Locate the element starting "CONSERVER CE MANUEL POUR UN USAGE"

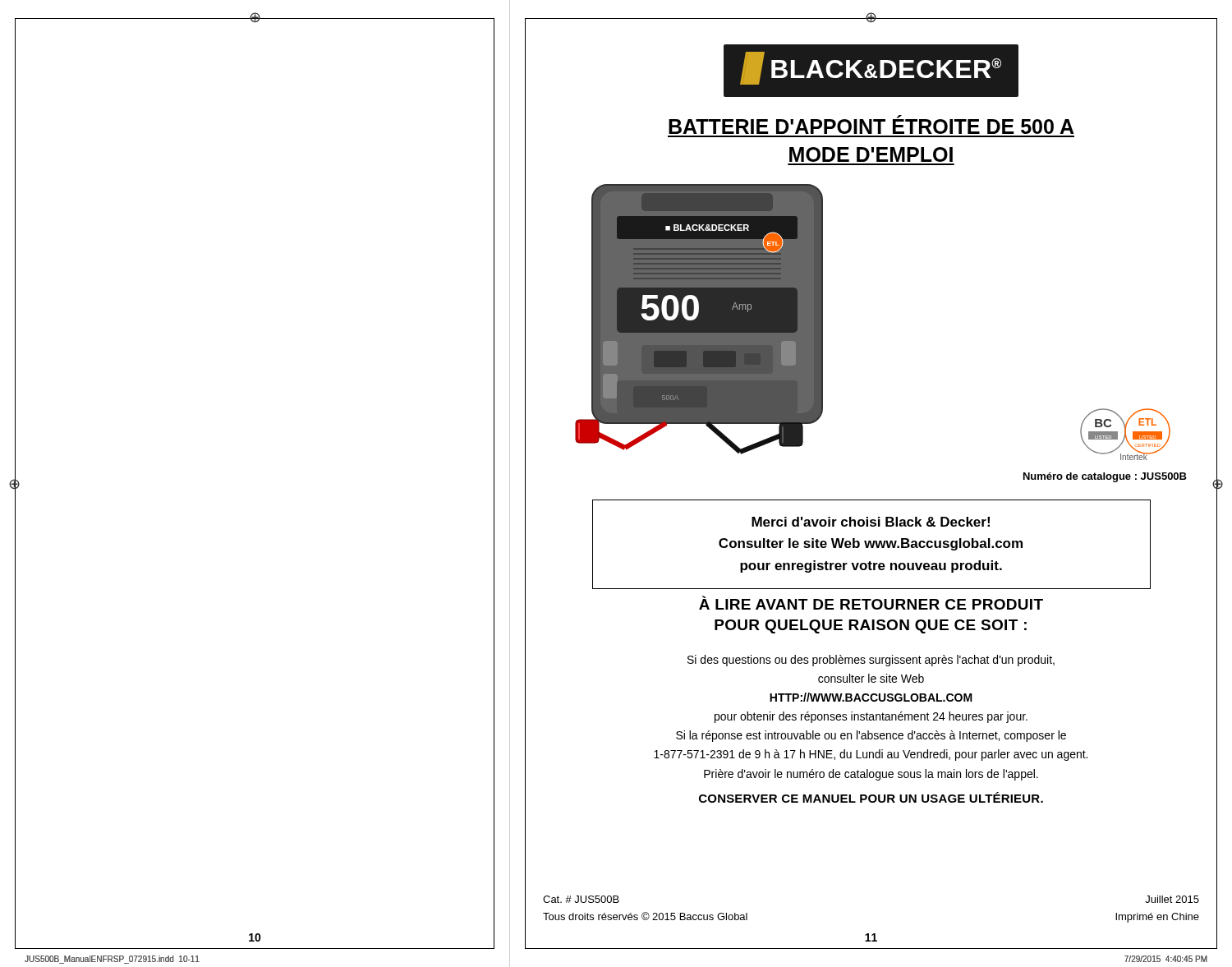click(871, 798)
